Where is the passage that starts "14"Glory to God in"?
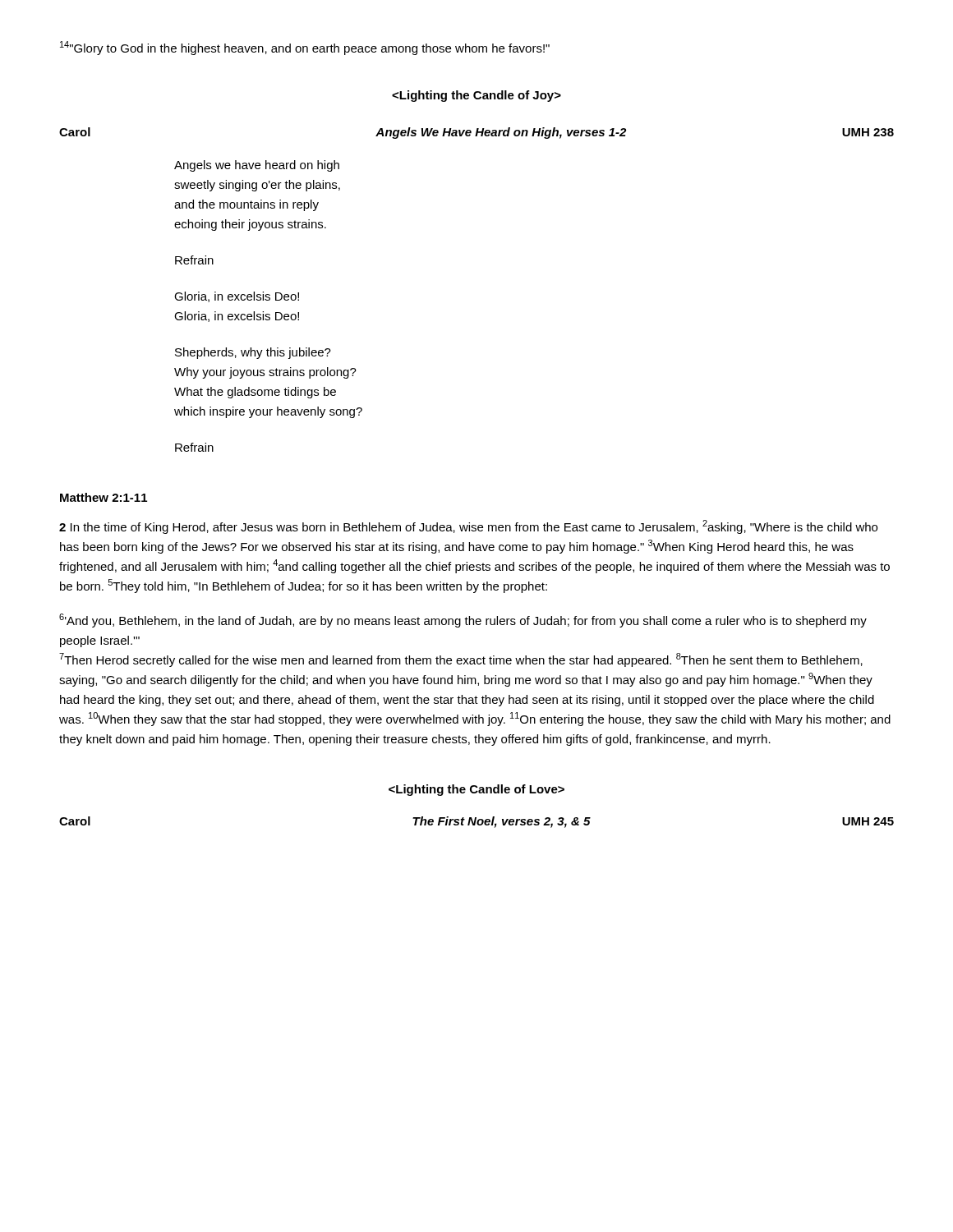The height and width of the screenshot is (1232, 953). point(305,47)
